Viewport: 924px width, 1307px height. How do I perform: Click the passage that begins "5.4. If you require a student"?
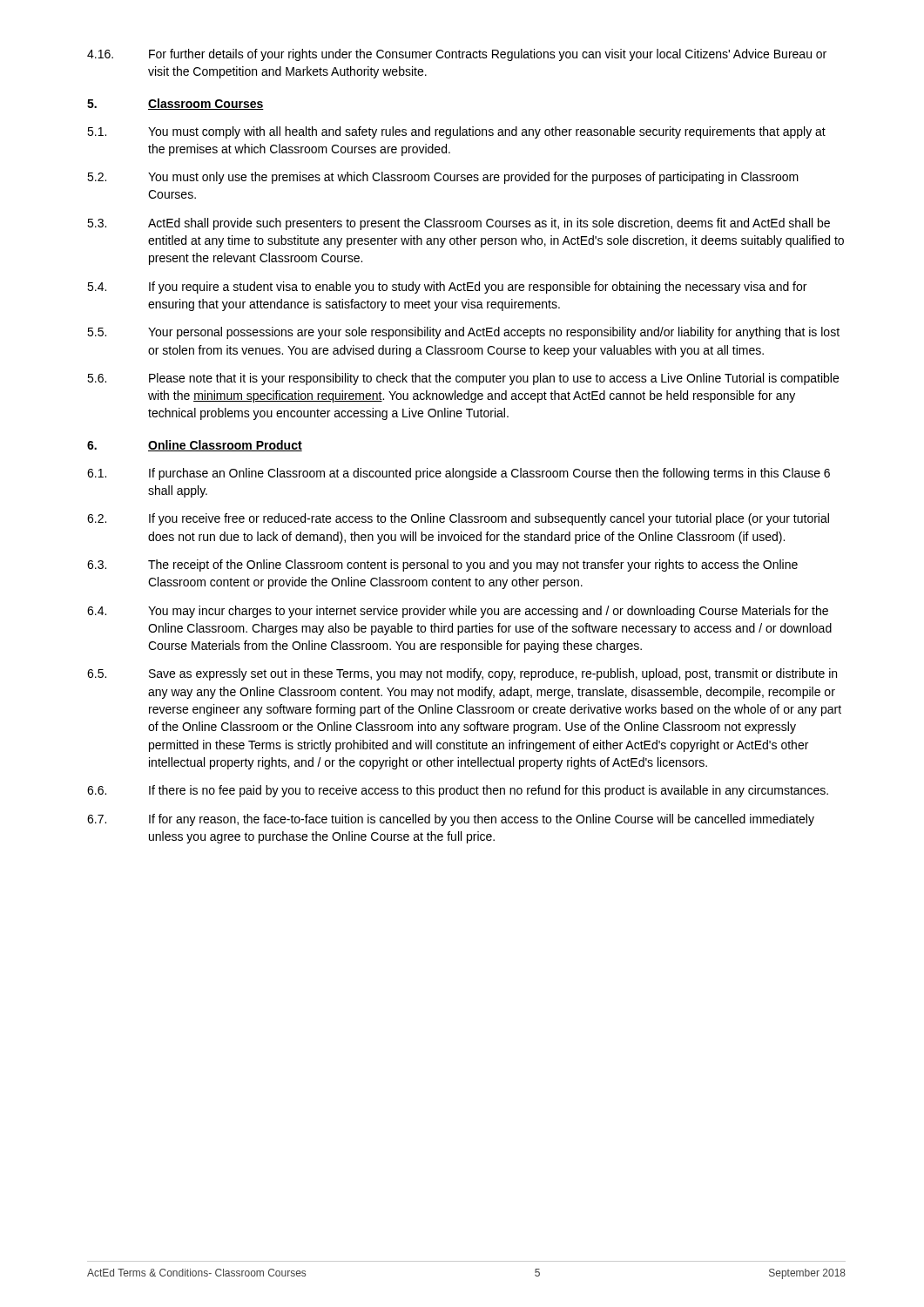coord(466,295)
